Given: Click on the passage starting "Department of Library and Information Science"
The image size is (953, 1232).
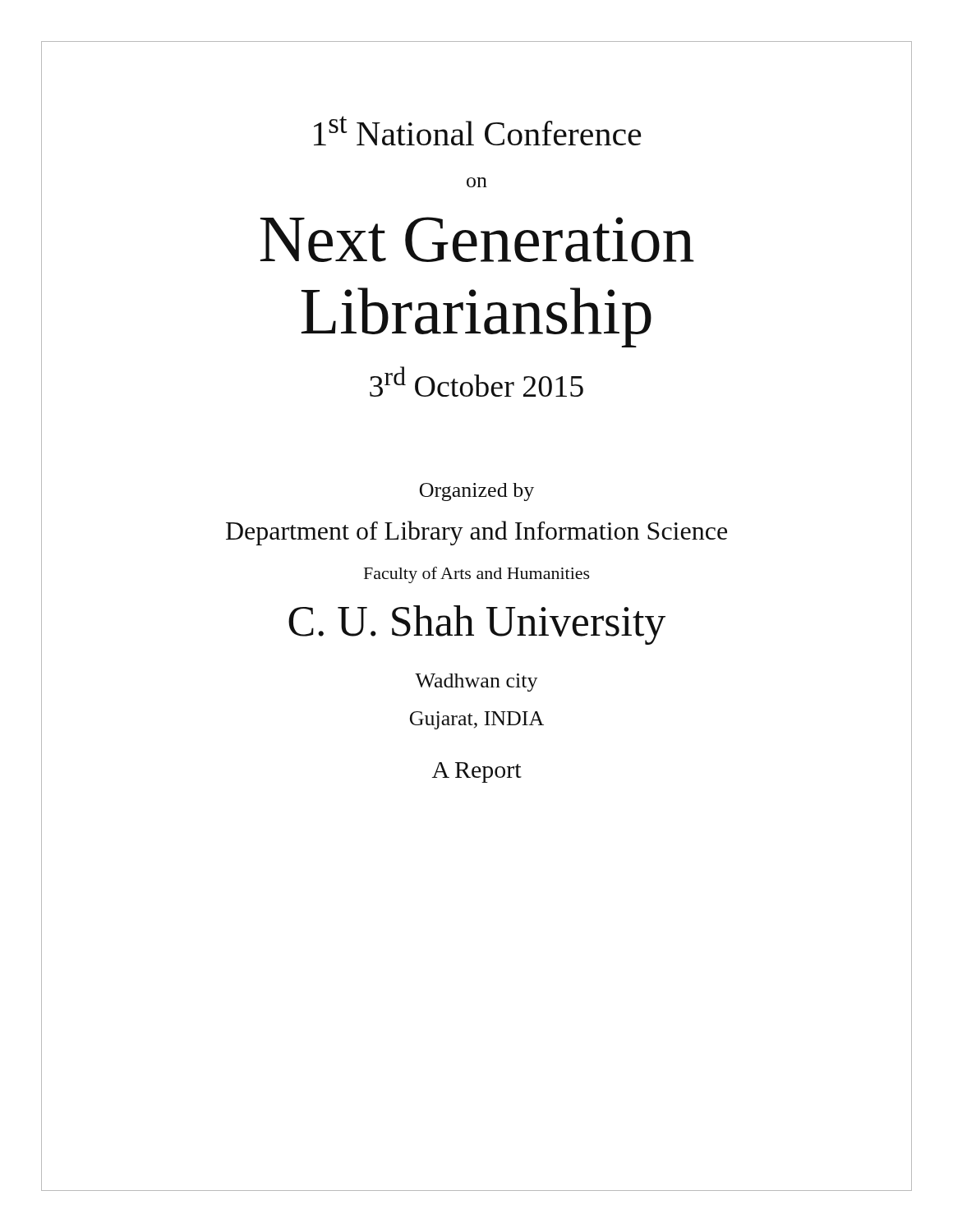Looking at the screenshot, I should tap(476, 530).
